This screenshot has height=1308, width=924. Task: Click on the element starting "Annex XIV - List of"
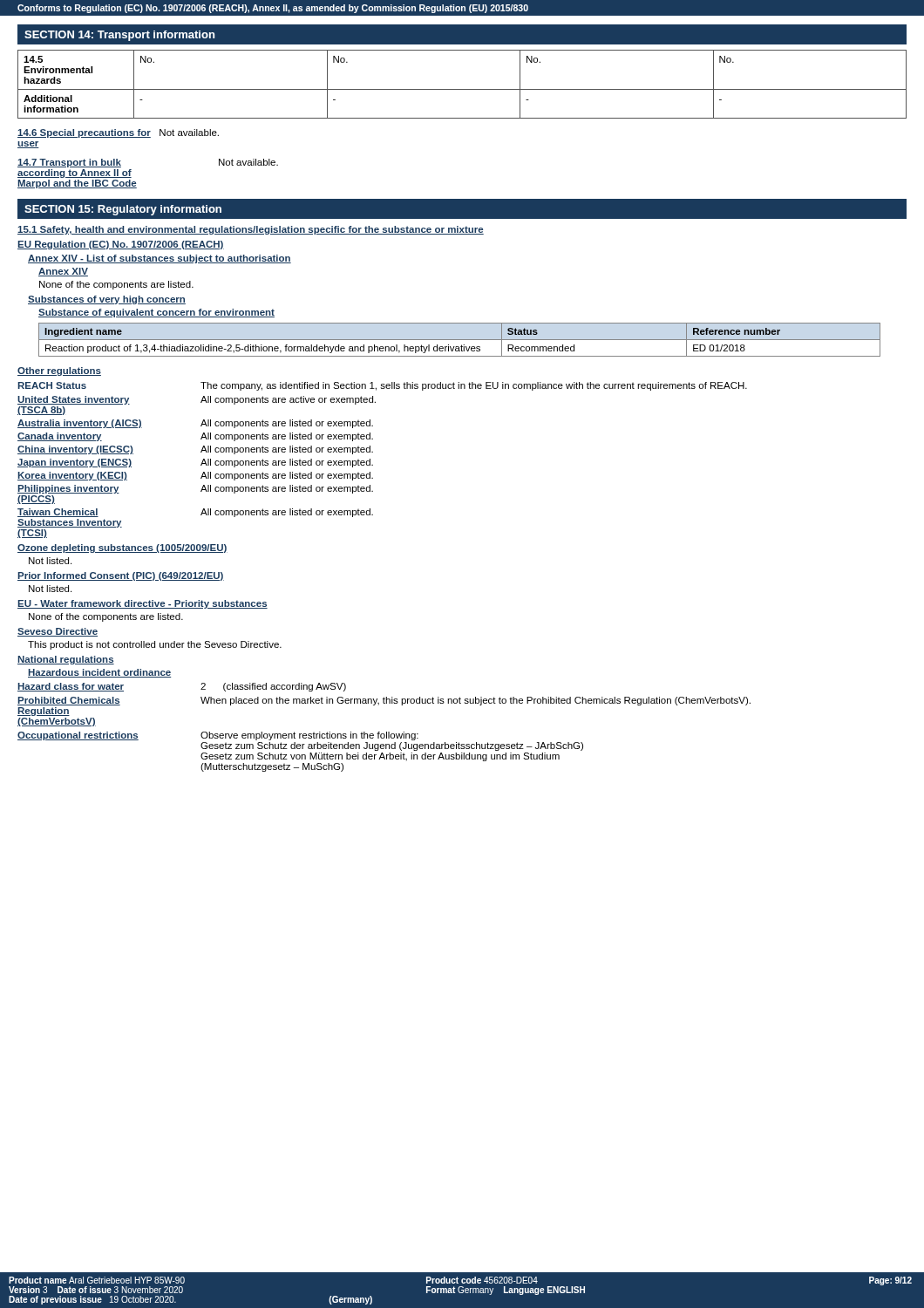pyautogui.click(x=159, y=258)
